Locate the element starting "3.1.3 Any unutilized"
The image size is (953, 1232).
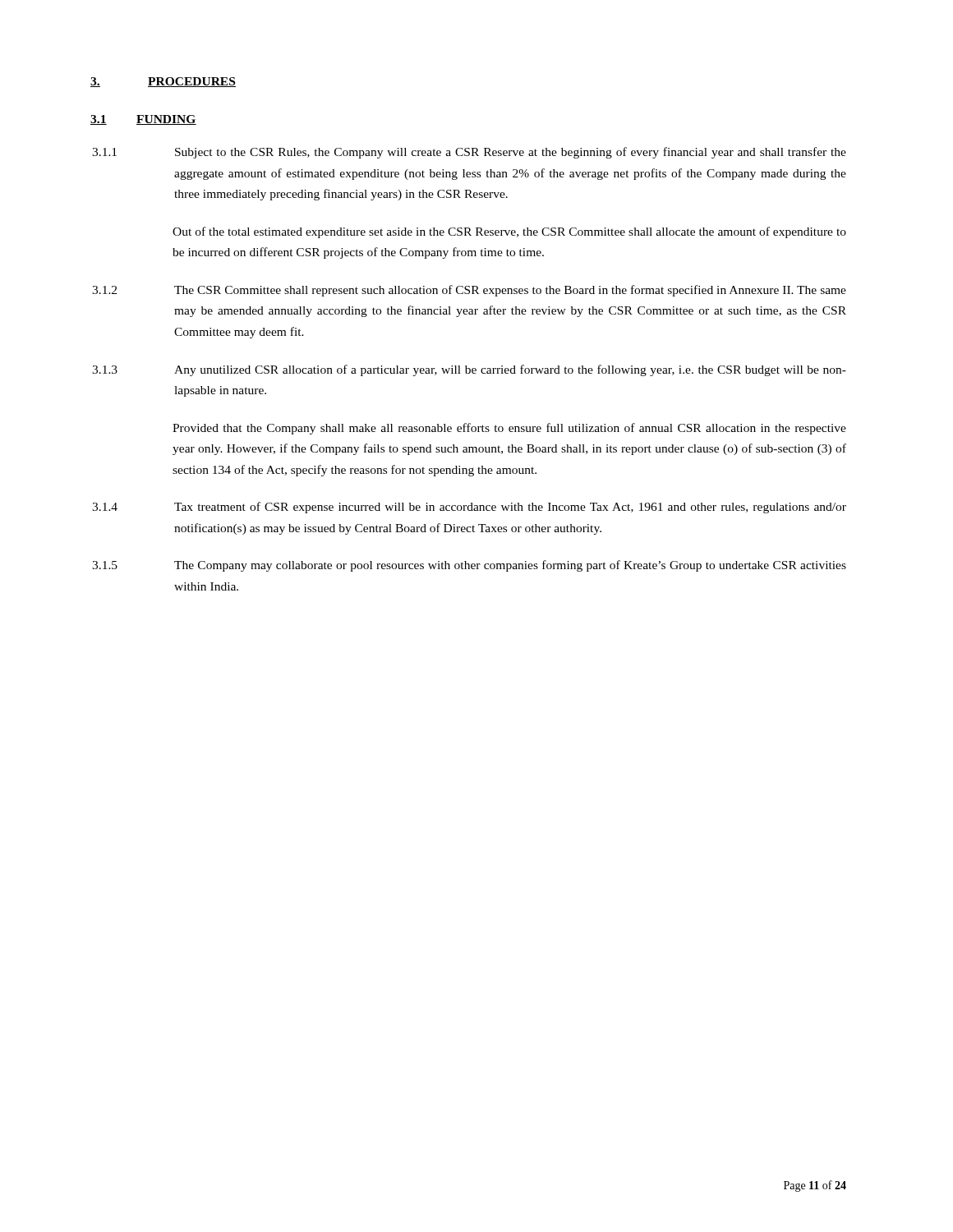(468, 380)
